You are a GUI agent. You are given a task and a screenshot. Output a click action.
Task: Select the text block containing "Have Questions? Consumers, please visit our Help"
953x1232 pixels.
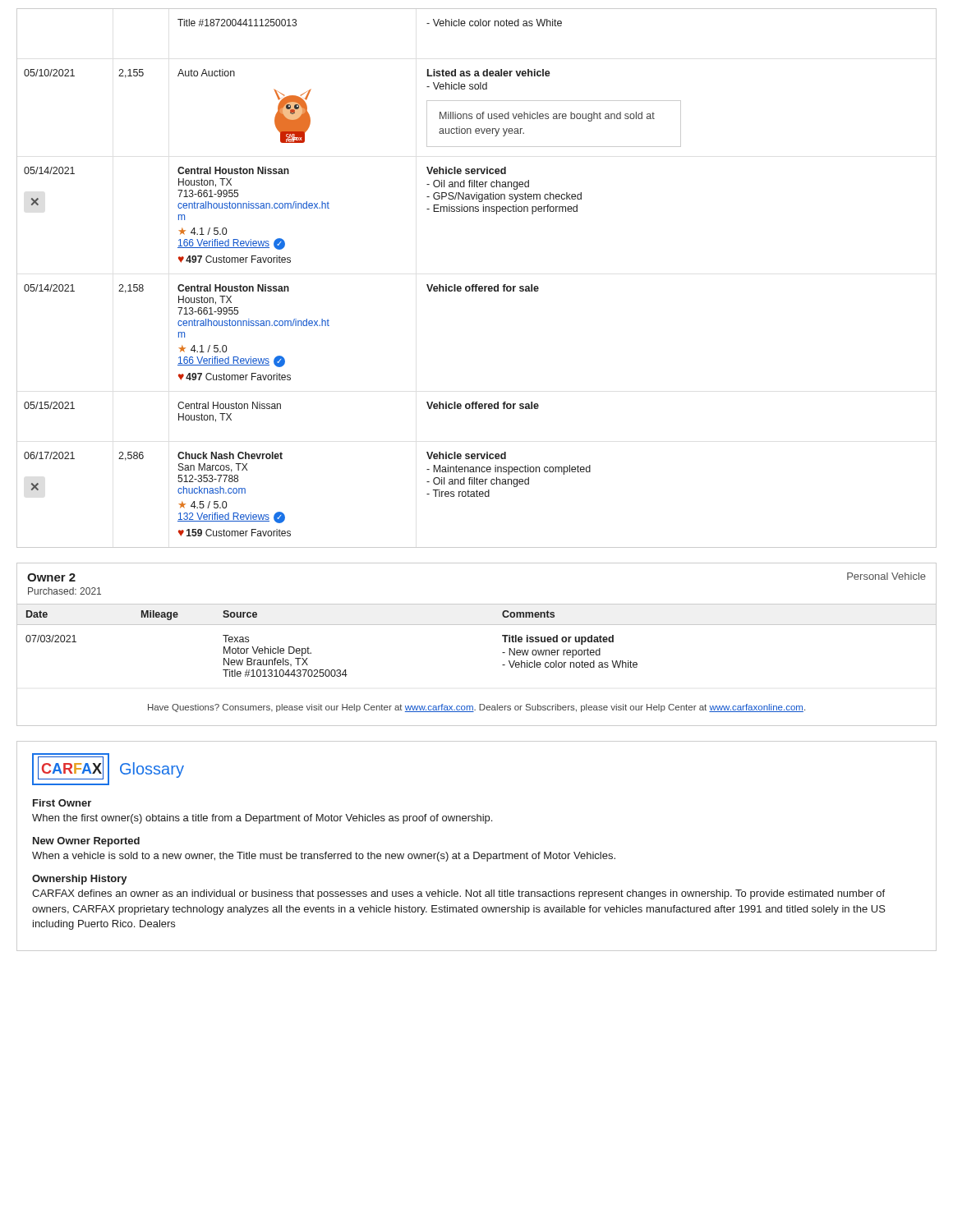pyautogui.click(x=476, y=707)
